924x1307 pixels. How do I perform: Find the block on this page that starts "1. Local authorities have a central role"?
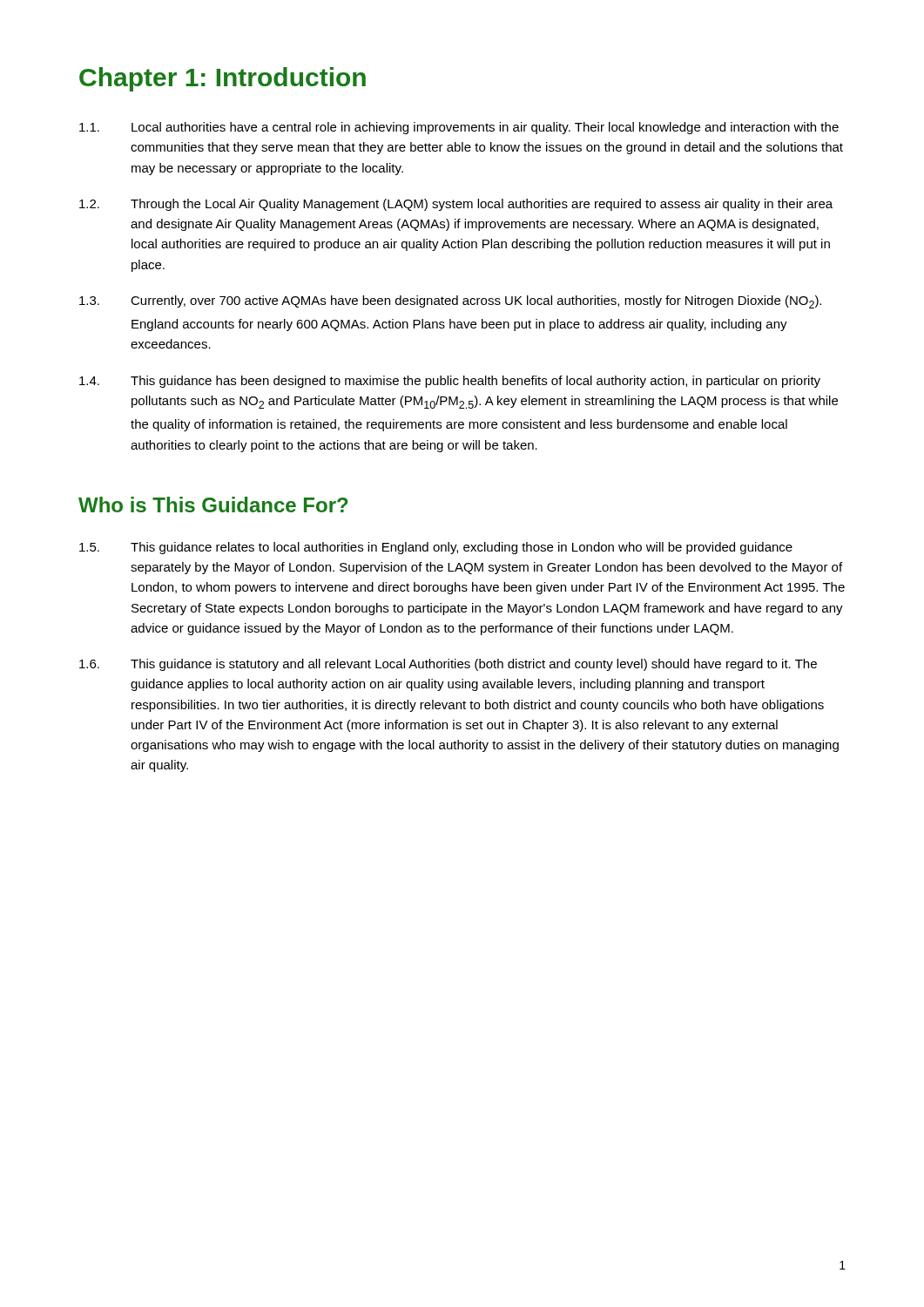coord(462,147)
